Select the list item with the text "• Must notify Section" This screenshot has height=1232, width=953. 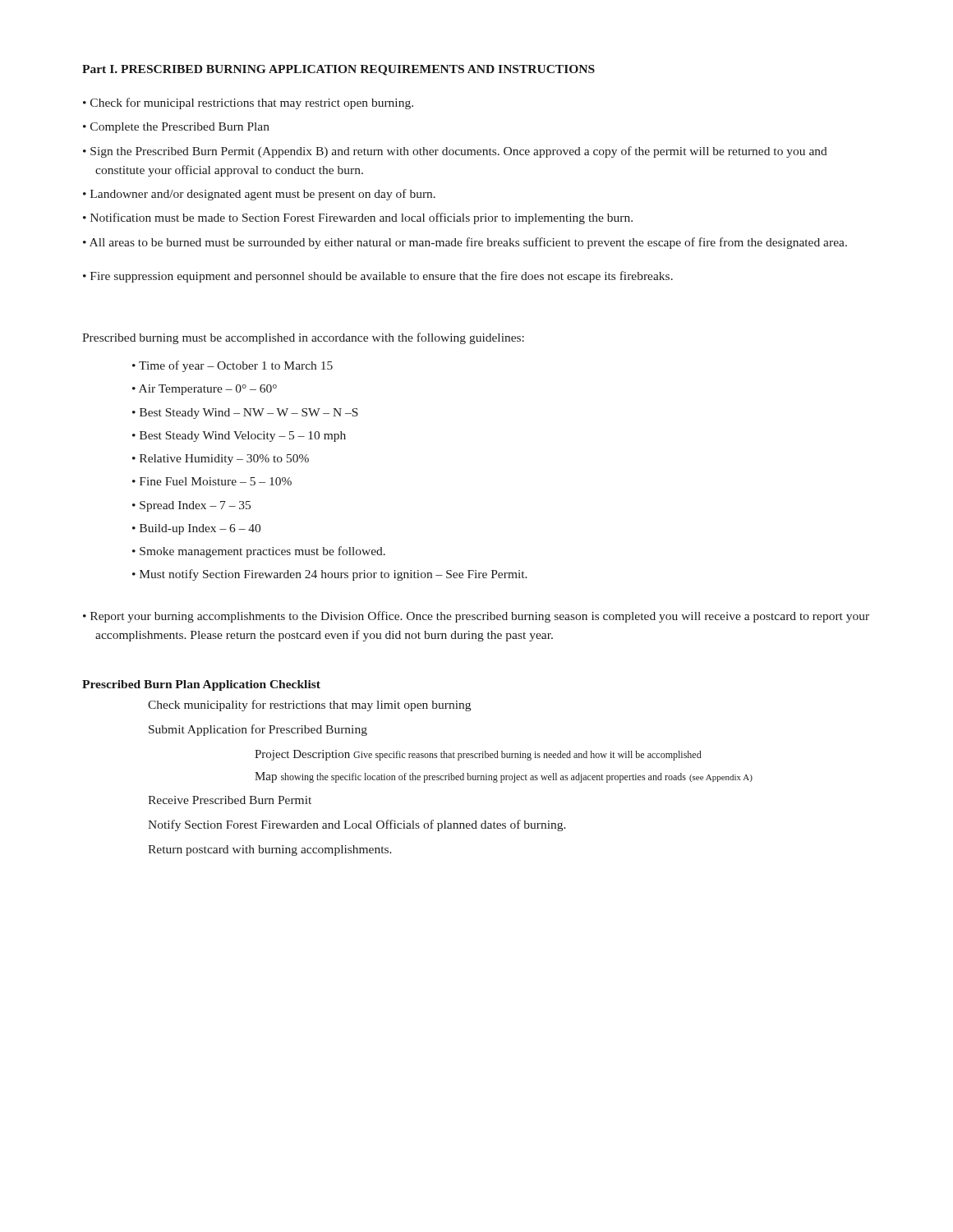click(x=330, y=574)
